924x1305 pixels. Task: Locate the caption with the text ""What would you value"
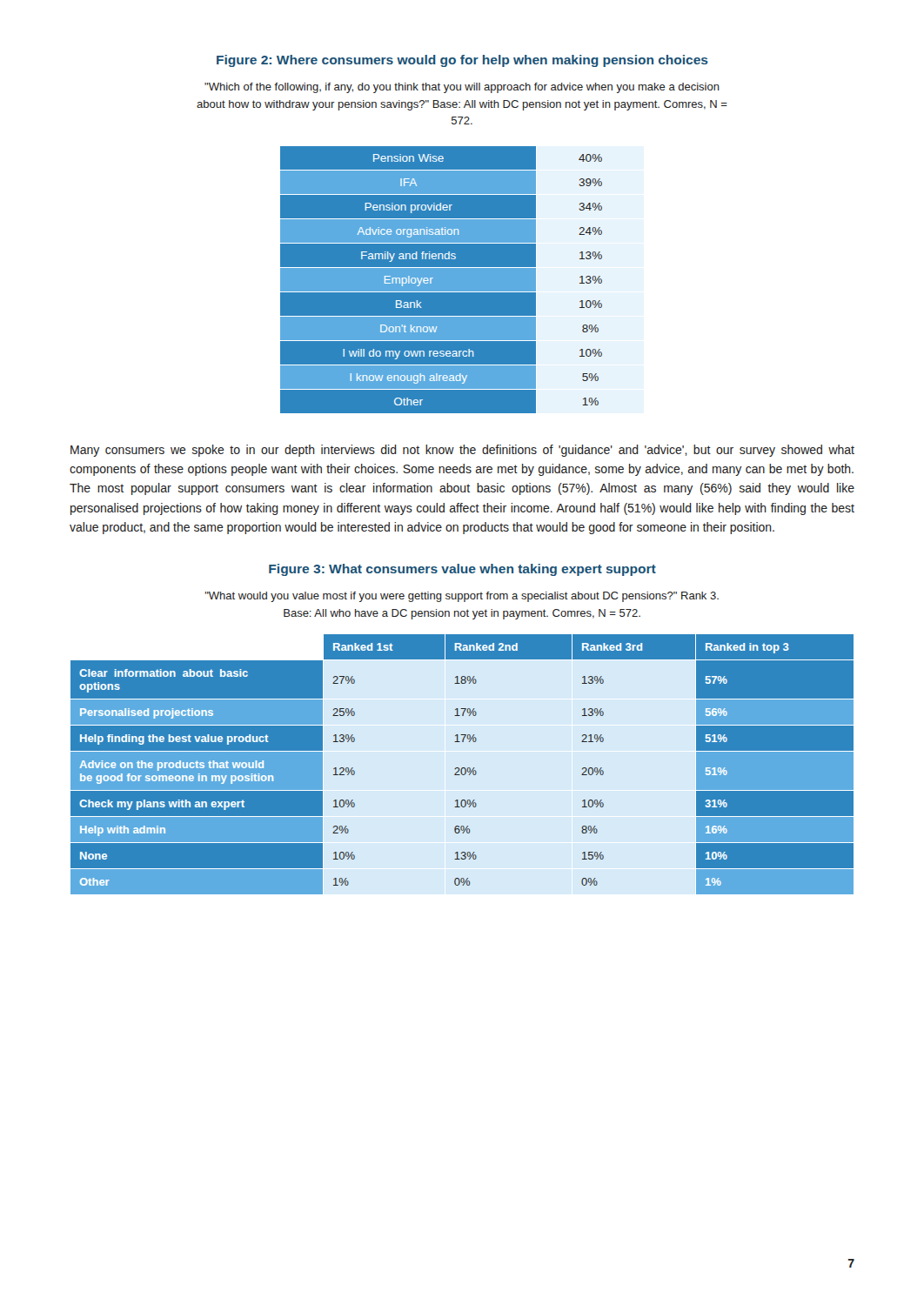[x=462, y=604]
